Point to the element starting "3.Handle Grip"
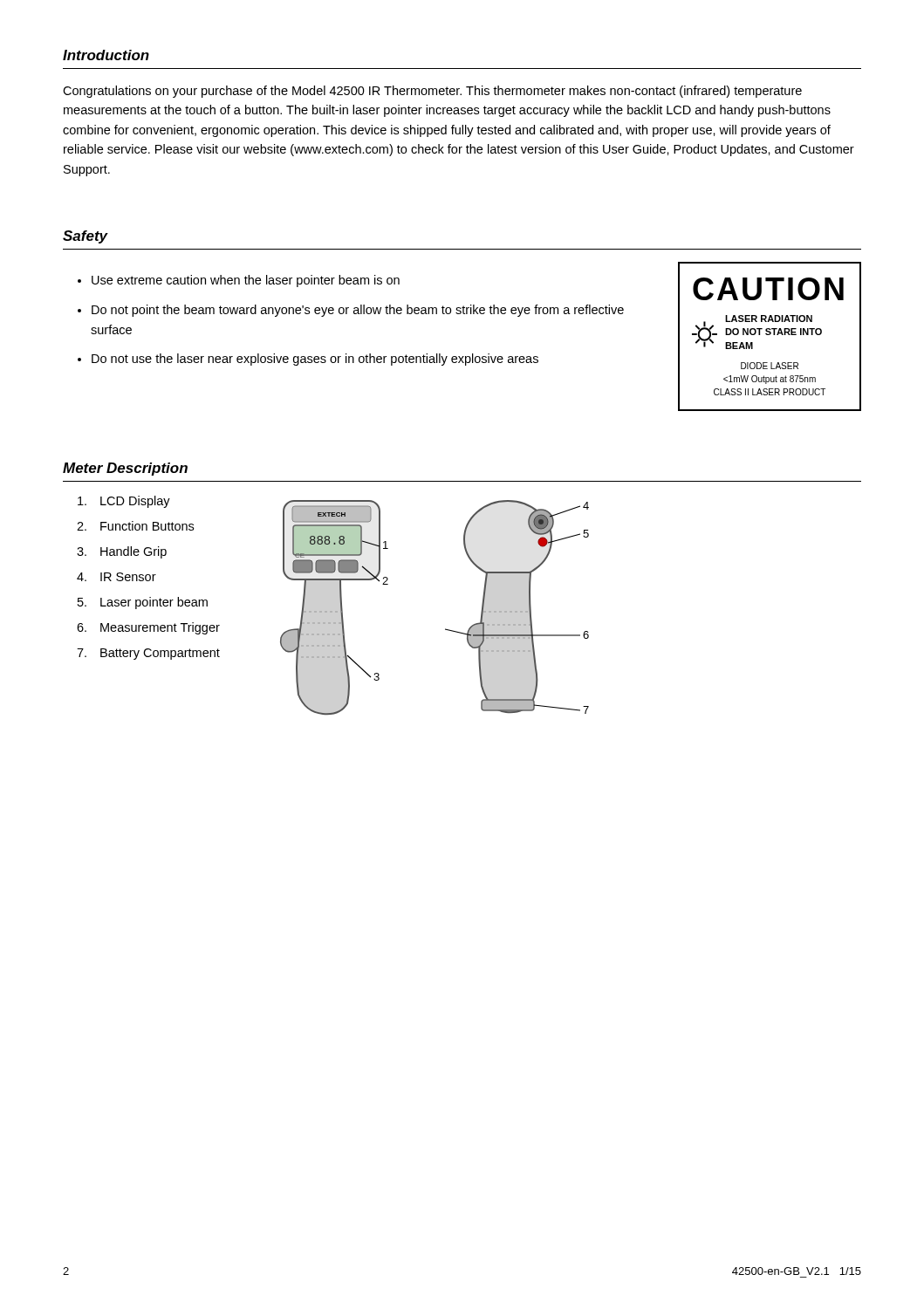The width and height of the screenshot is (924, 1309). coord(115,552)
